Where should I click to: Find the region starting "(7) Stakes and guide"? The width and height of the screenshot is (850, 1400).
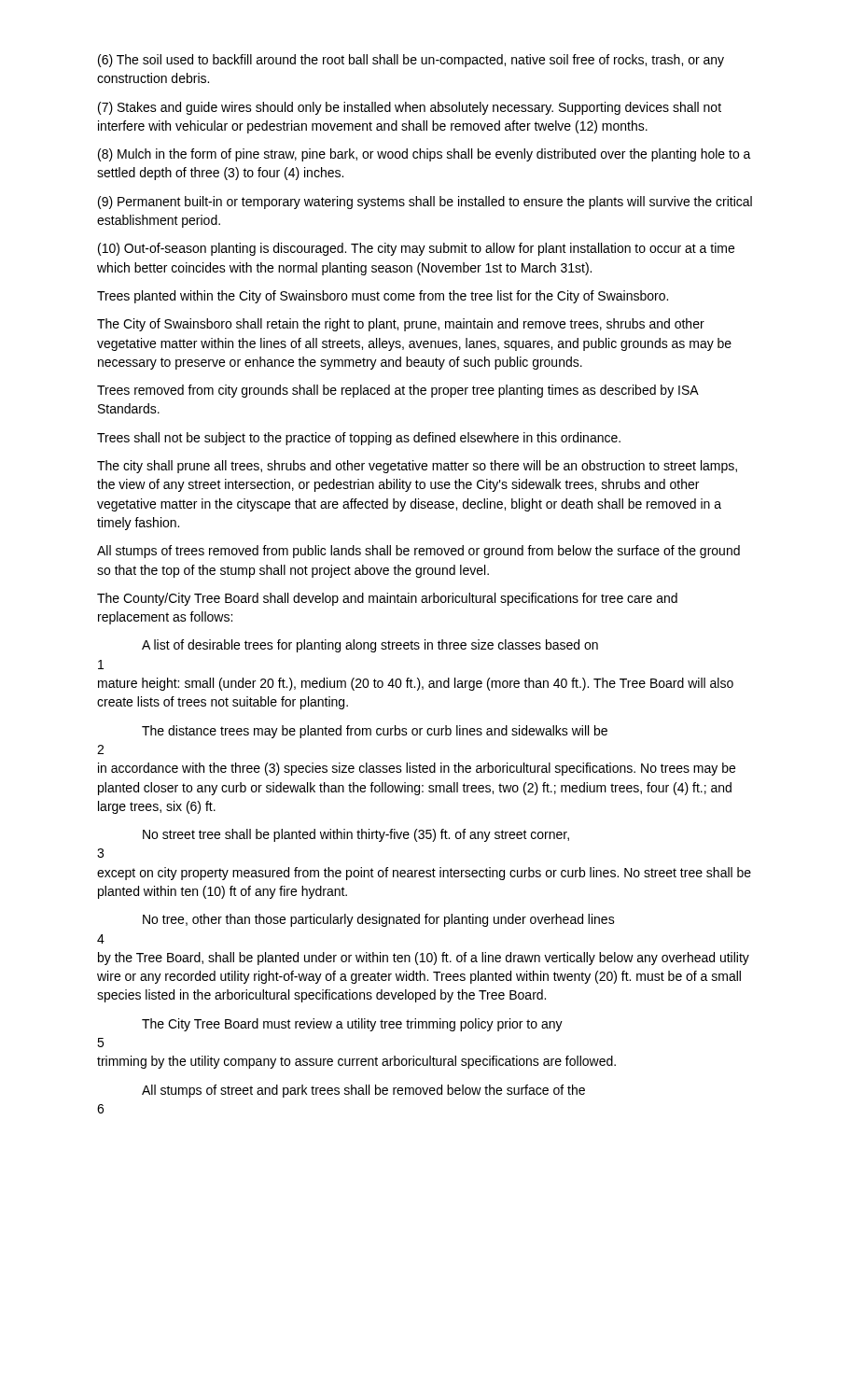[409, 116]
